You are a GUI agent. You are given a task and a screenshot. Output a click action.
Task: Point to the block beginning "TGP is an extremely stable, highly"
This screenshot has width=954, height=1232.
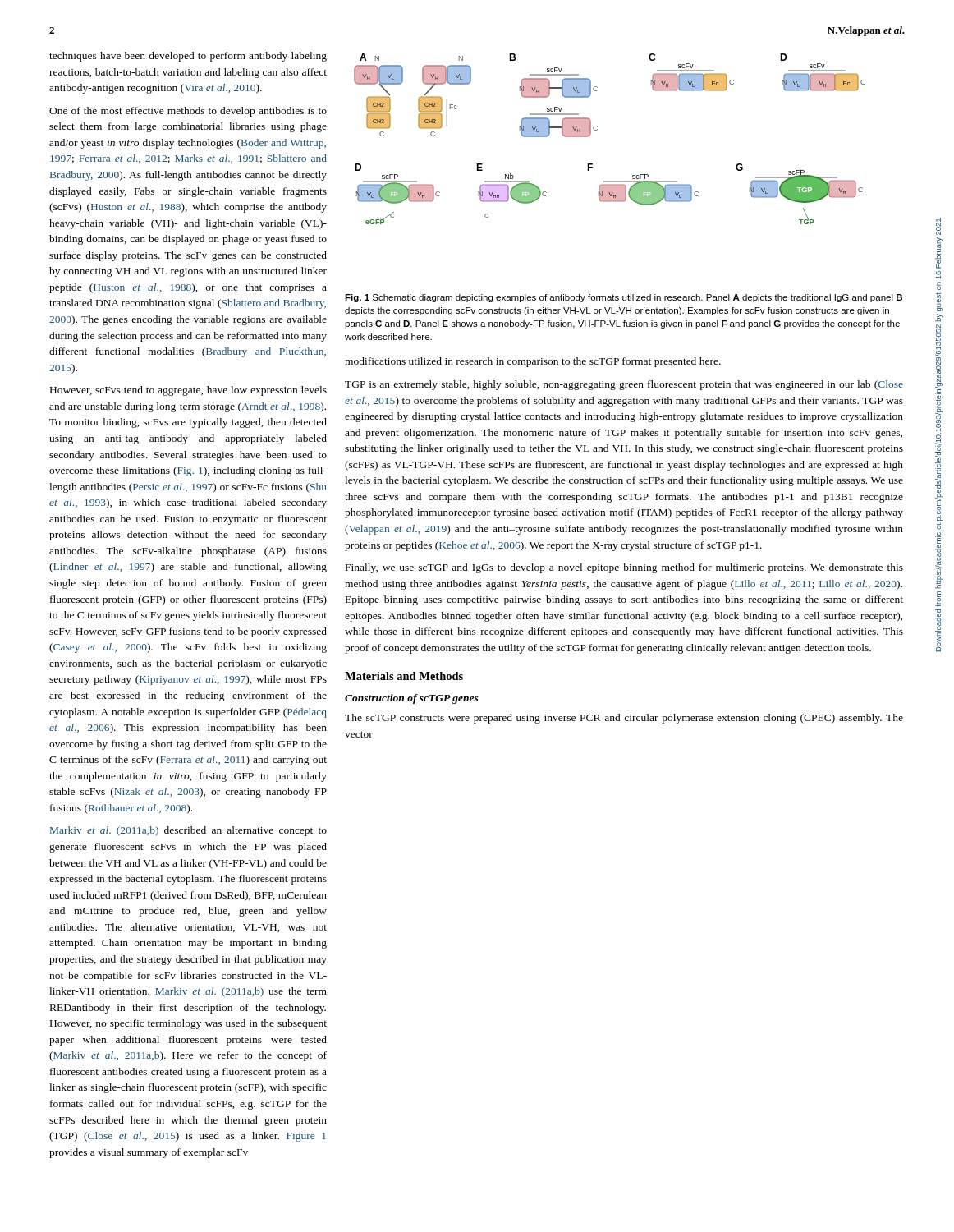[624, 464]
